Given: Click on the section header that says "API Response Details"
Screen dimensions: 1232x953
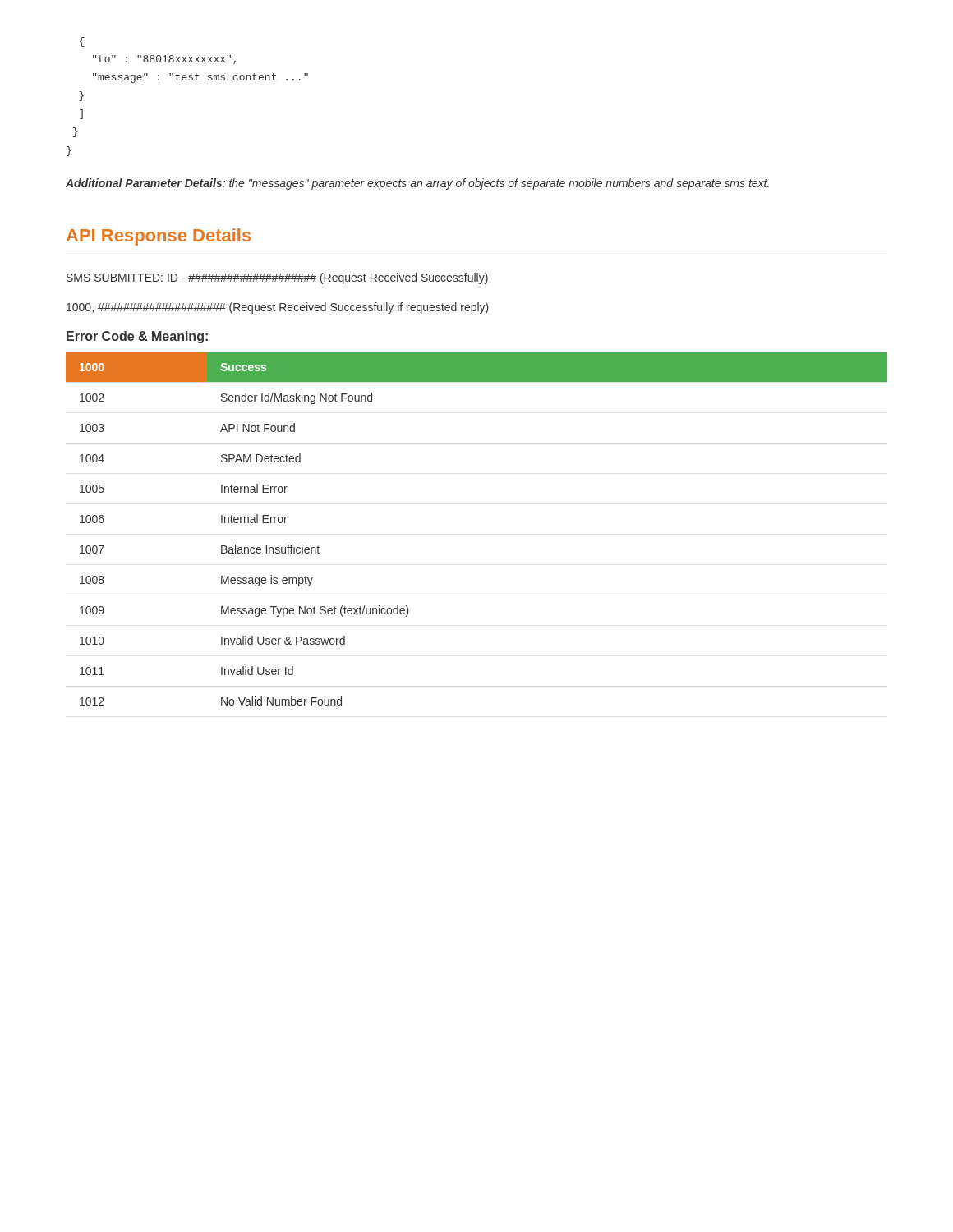Looking at the screenshot, I should [x=159, y=237].
